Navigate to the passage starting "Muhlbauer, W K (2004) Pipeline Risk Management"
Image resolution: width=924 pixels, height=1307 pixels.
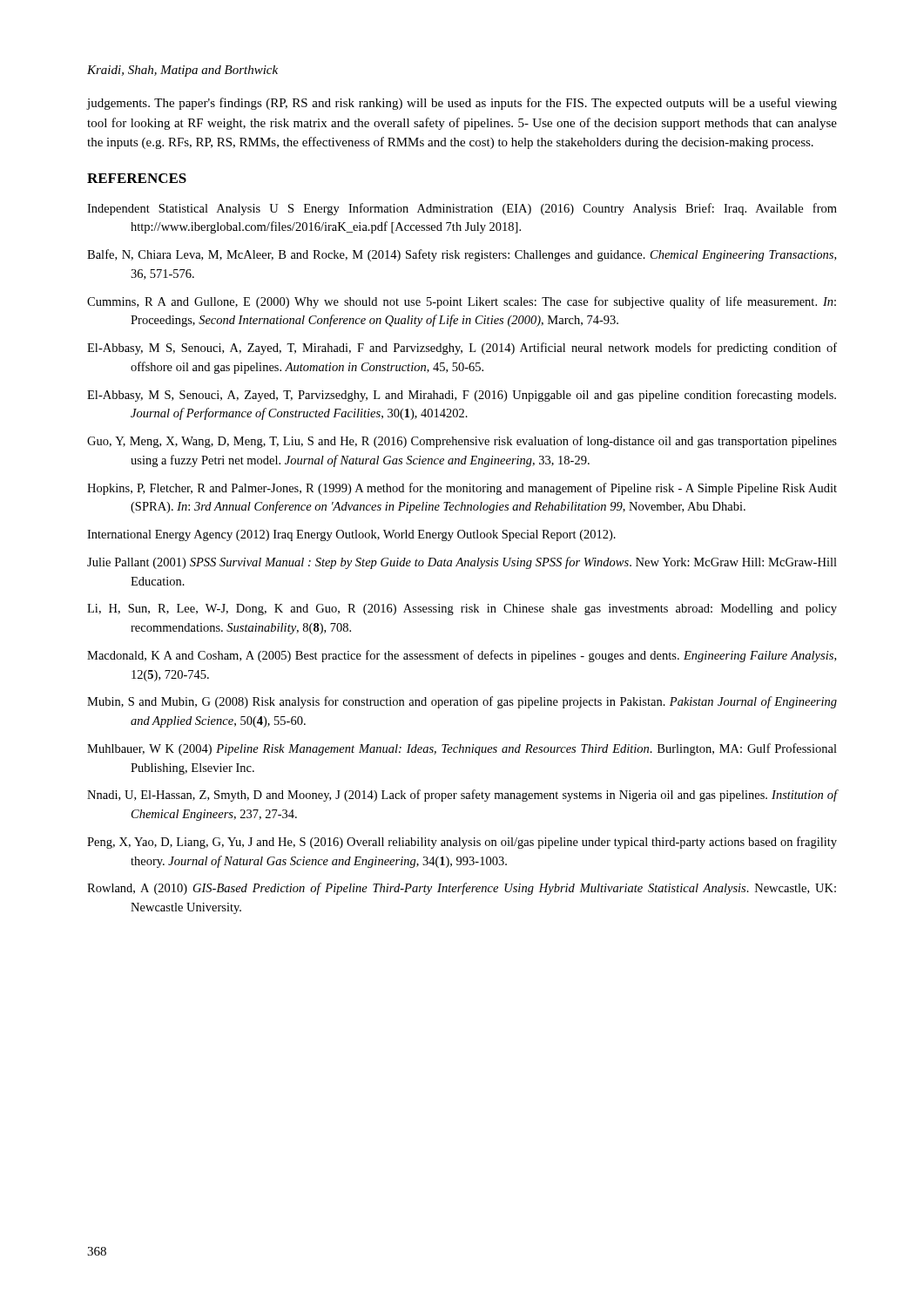click(462, 758)
